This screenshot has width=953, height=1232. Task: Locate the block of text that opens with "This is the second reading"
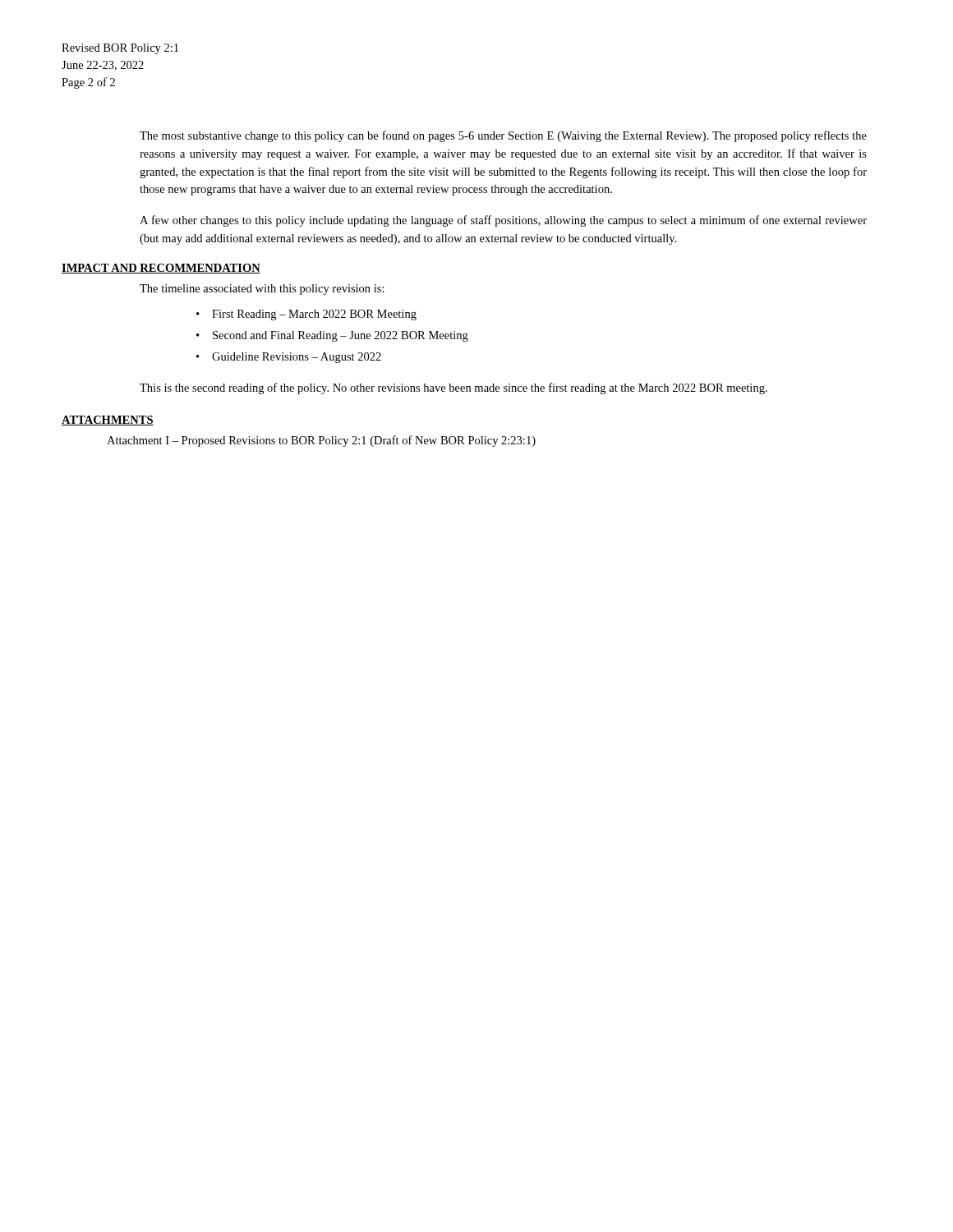[x=454, y=387]
